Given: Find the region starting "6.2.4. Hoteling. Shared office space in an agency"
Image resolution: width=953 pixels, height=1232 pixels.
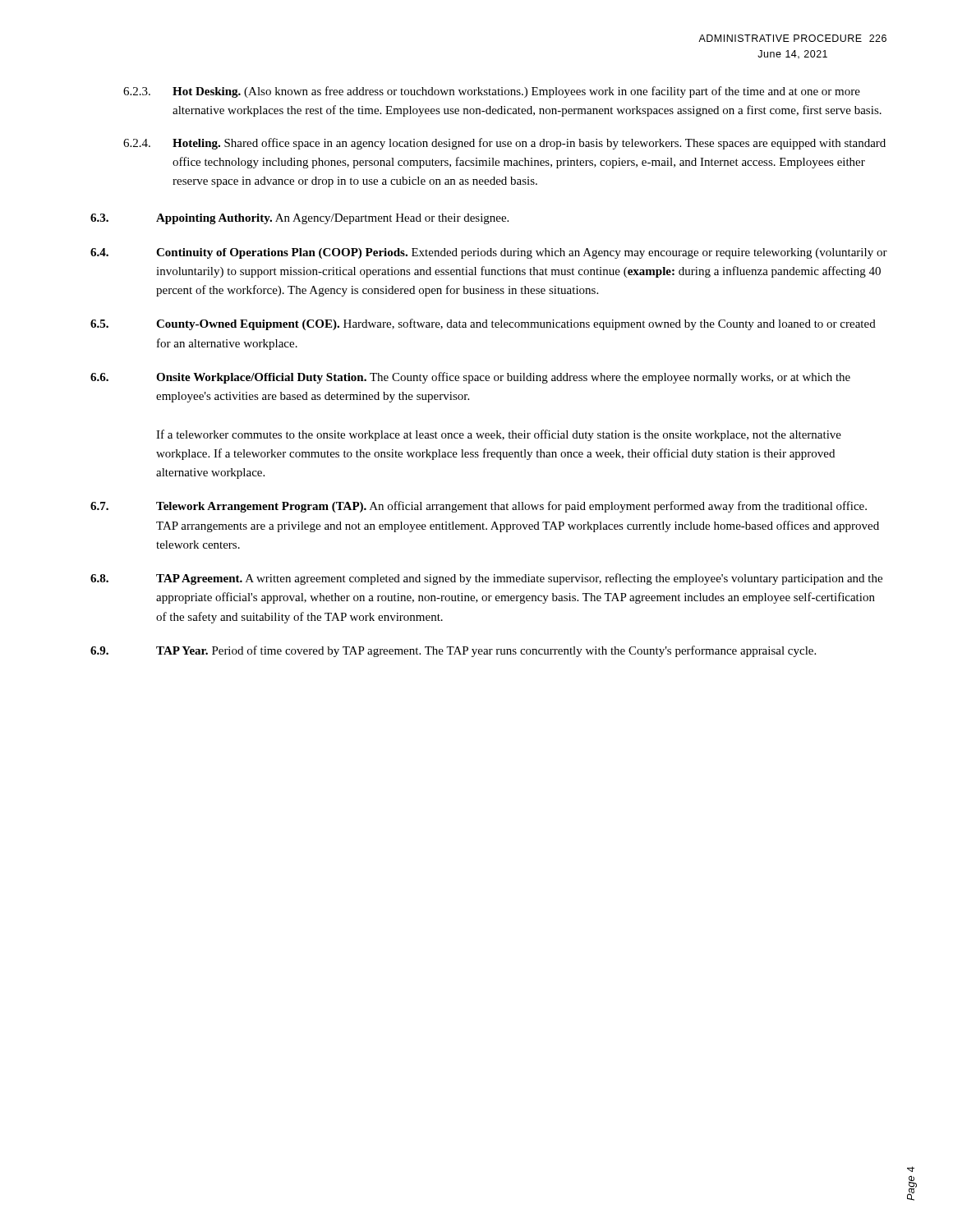Looking at the screenshot, I should click(x=505, y=162).
